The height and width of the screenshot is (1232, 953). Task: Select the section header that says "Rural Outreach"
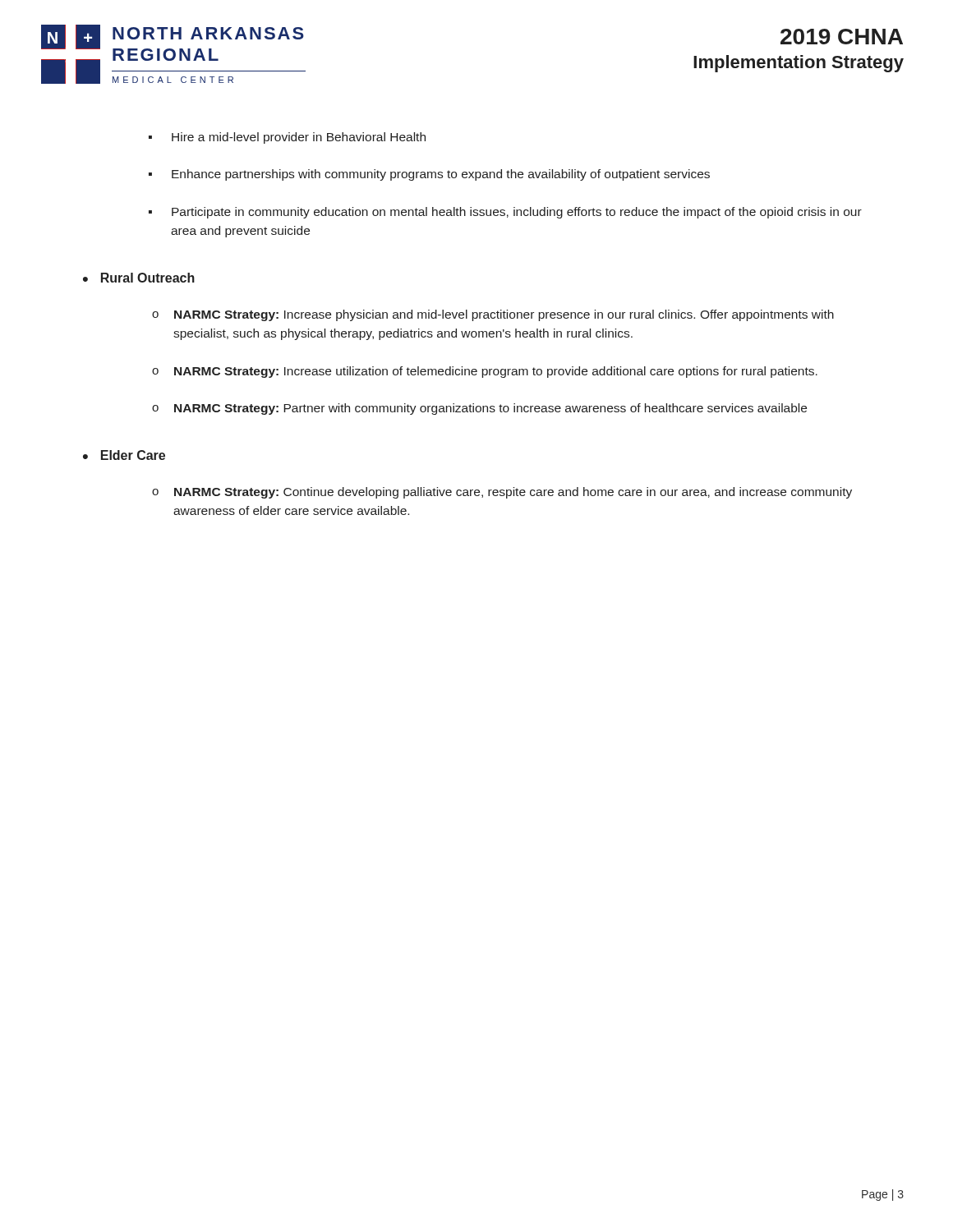[x=147, y=278]
